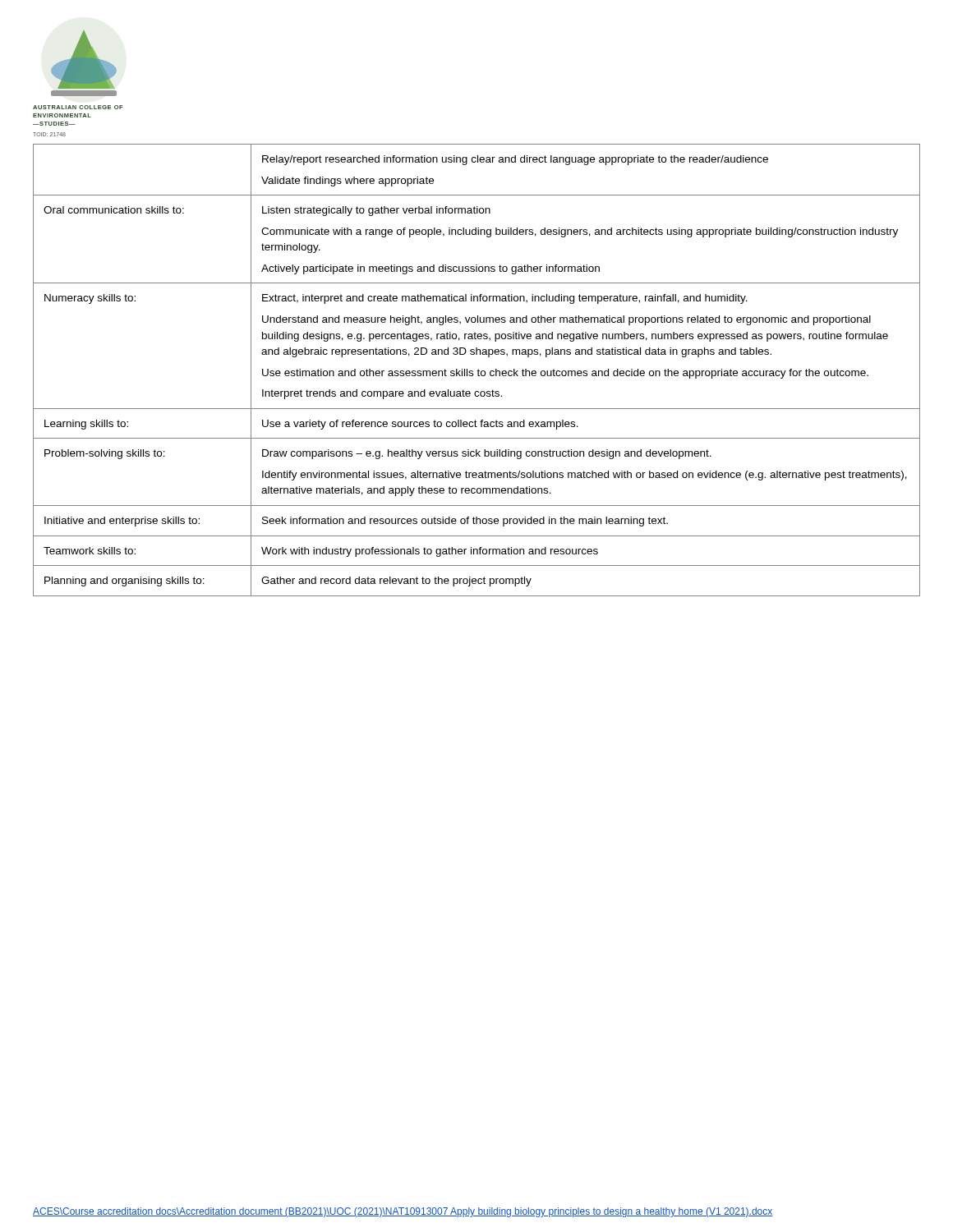Find the logo
Image resolution: width=953 pixels, height=1232 pixels.
123,78
